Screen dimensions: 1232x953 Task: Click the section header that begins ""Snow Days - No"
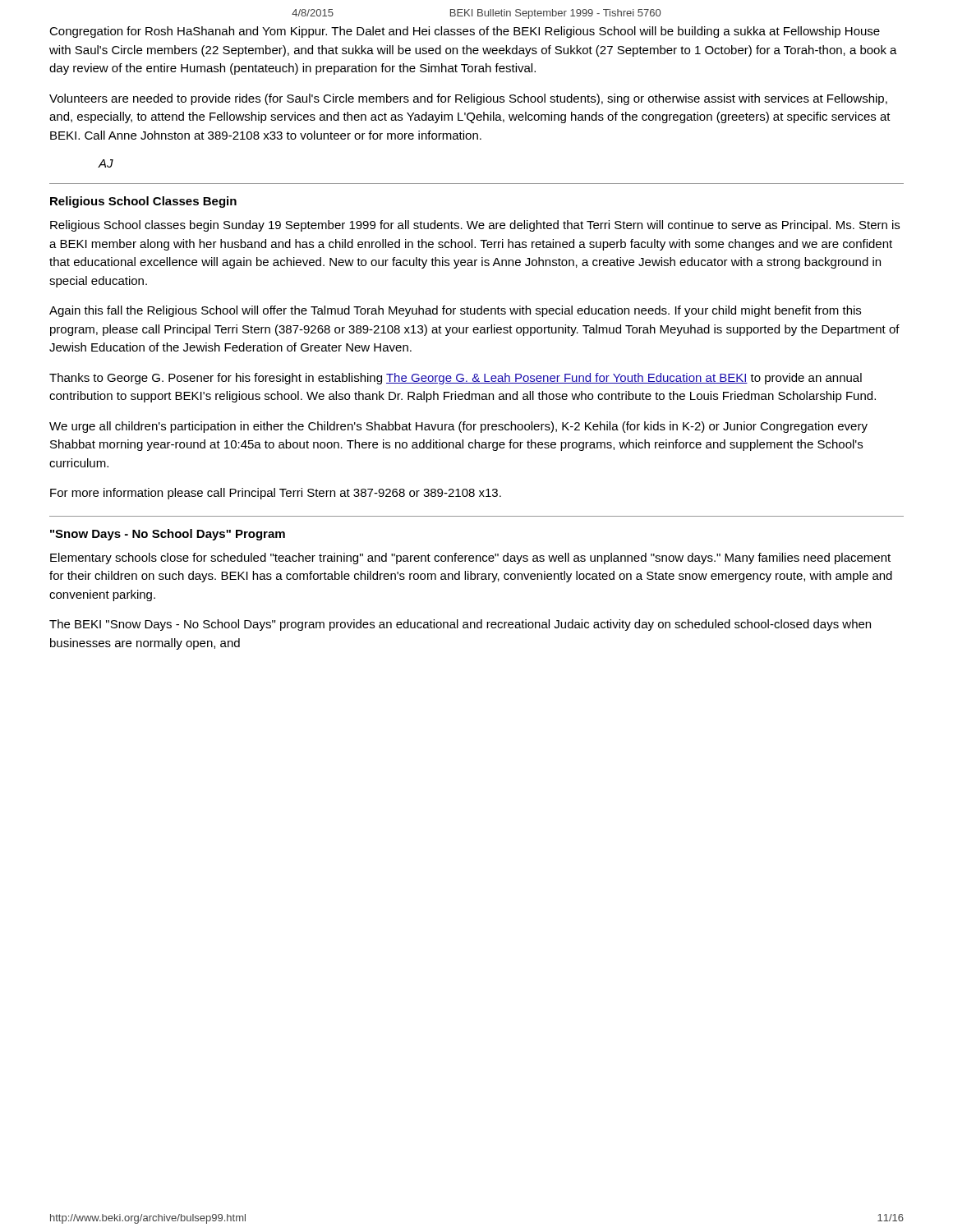point(167,533)
